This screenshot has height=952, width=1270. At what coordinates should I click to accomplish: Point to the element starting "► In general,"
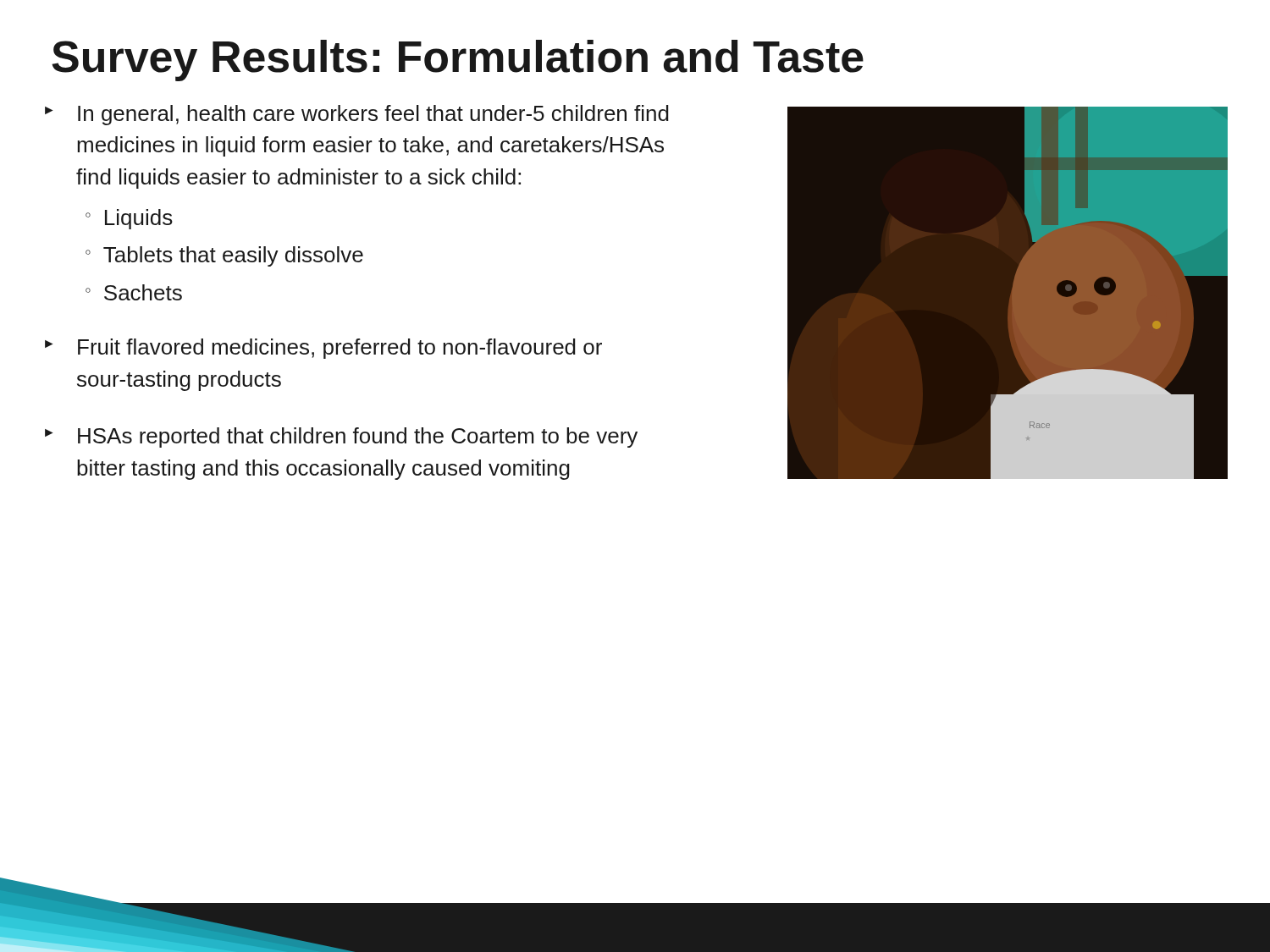coord(357,115)
